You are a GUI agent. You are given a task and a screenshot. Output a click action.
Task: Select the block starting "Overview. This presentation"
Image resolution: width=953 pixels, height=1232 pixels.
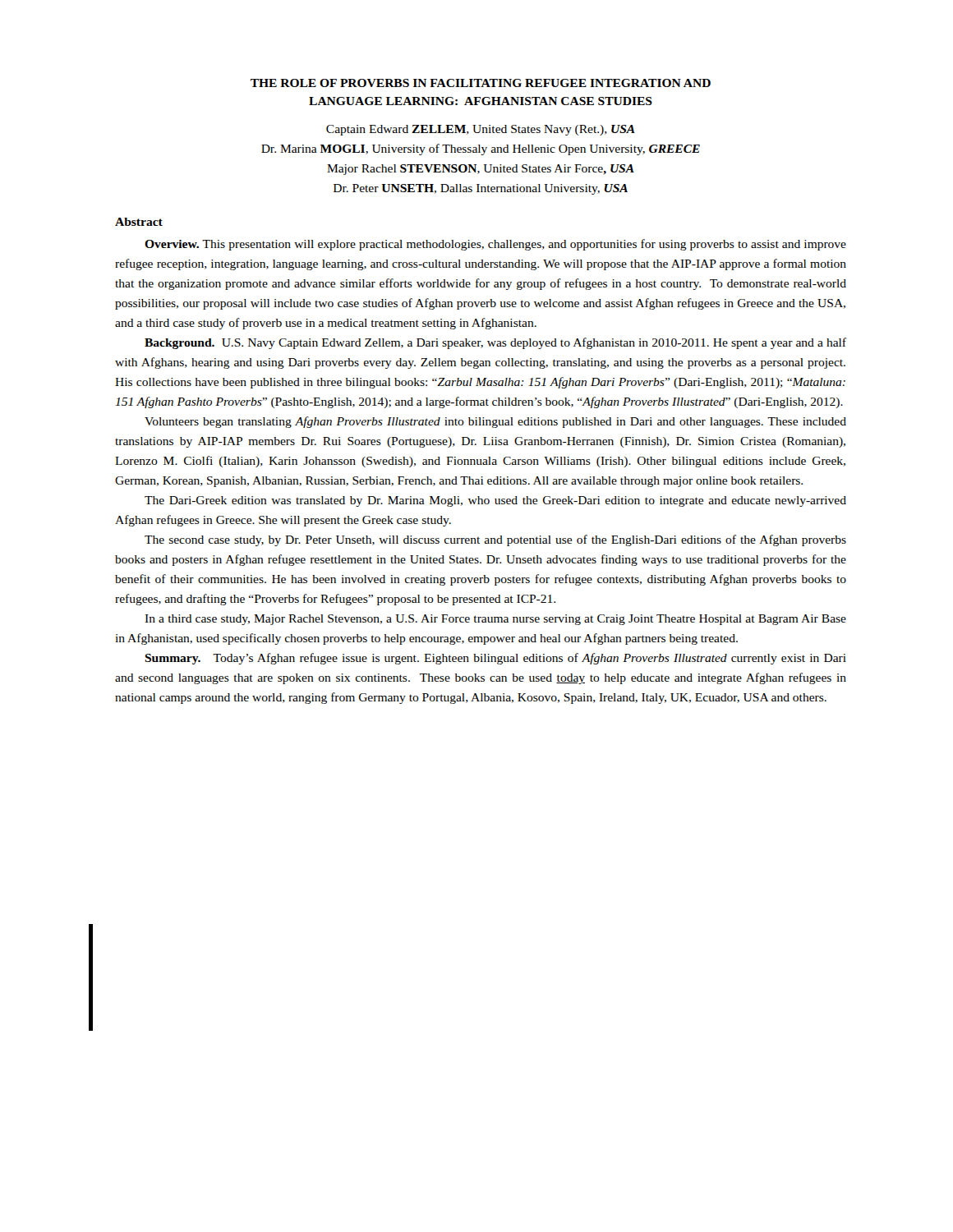point(481,283)
